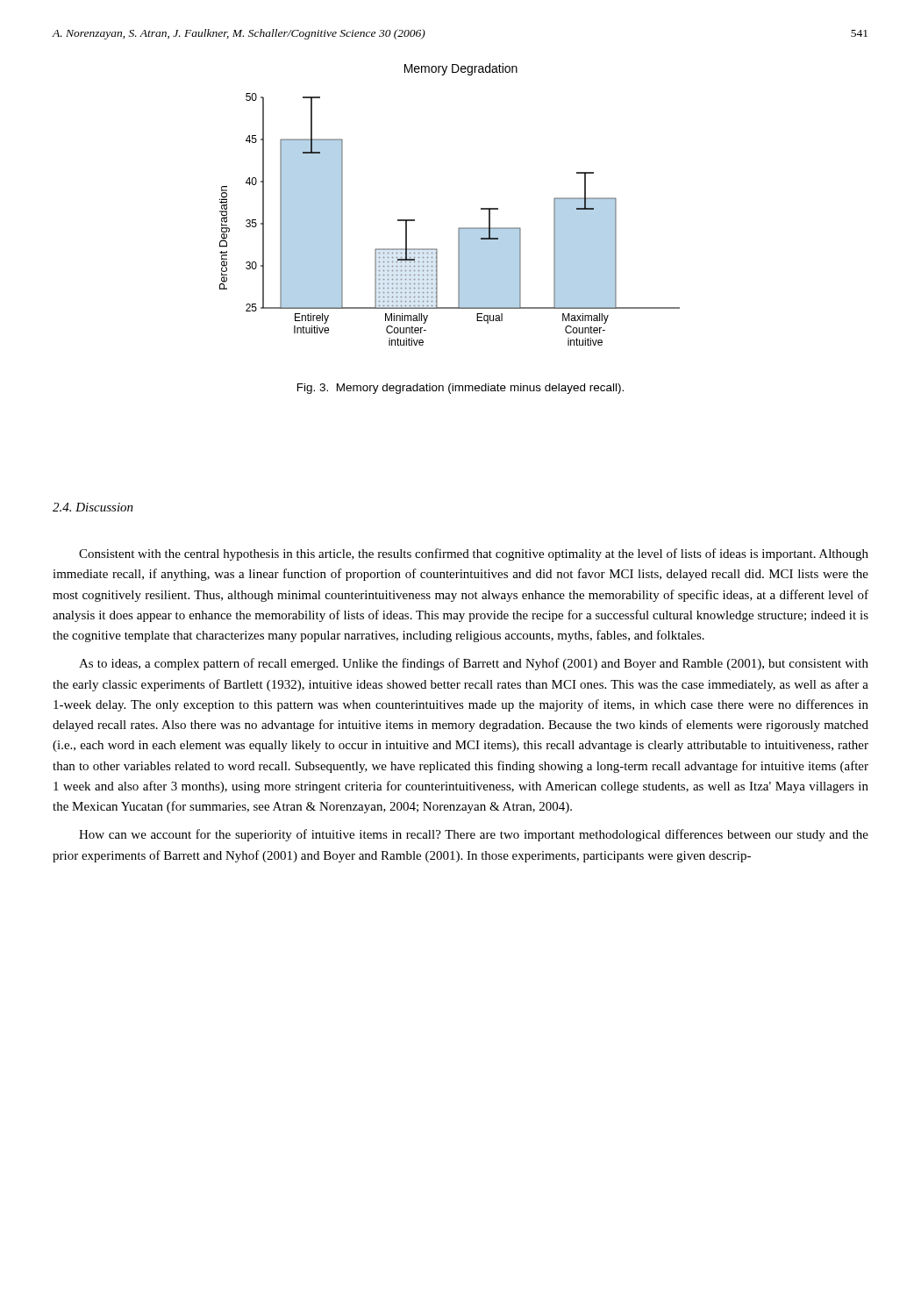Screen dimensions: 1316x921
Task: Select a section header
Action: point(93,507)
